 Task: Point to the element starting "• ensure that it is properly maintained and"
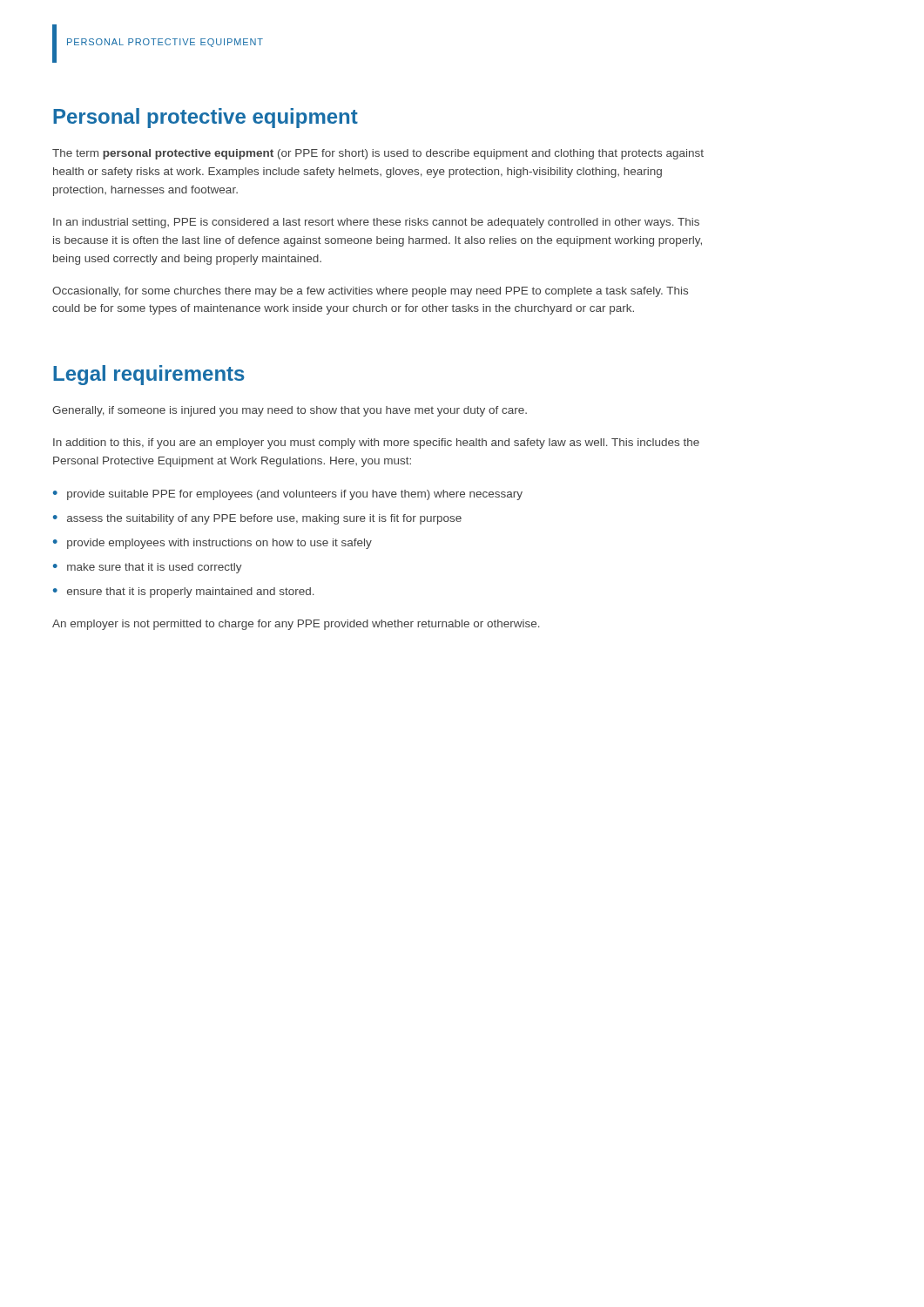(x=184, y=591)
